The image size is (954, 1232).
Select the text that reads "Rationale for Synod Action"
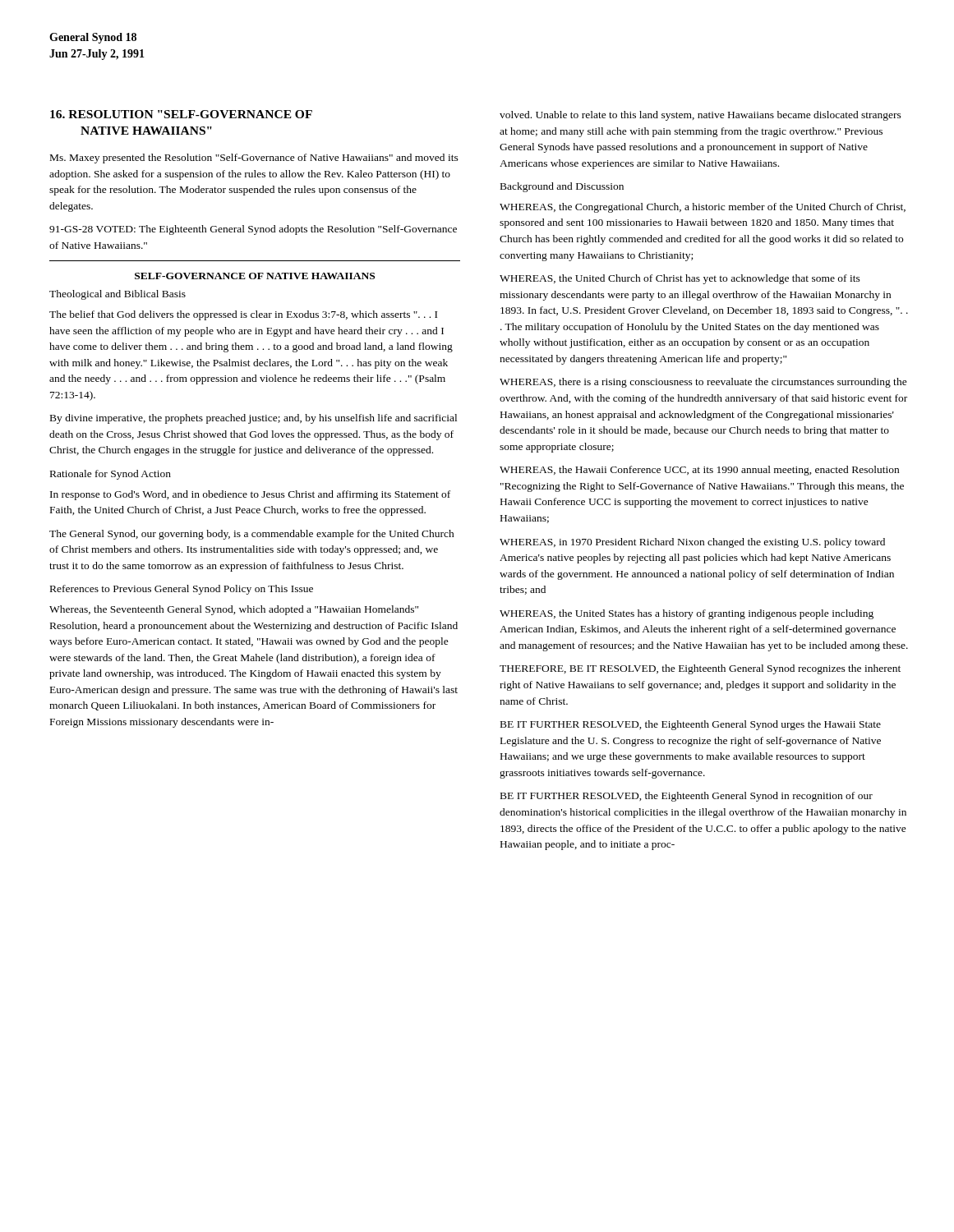click(111, 475)
